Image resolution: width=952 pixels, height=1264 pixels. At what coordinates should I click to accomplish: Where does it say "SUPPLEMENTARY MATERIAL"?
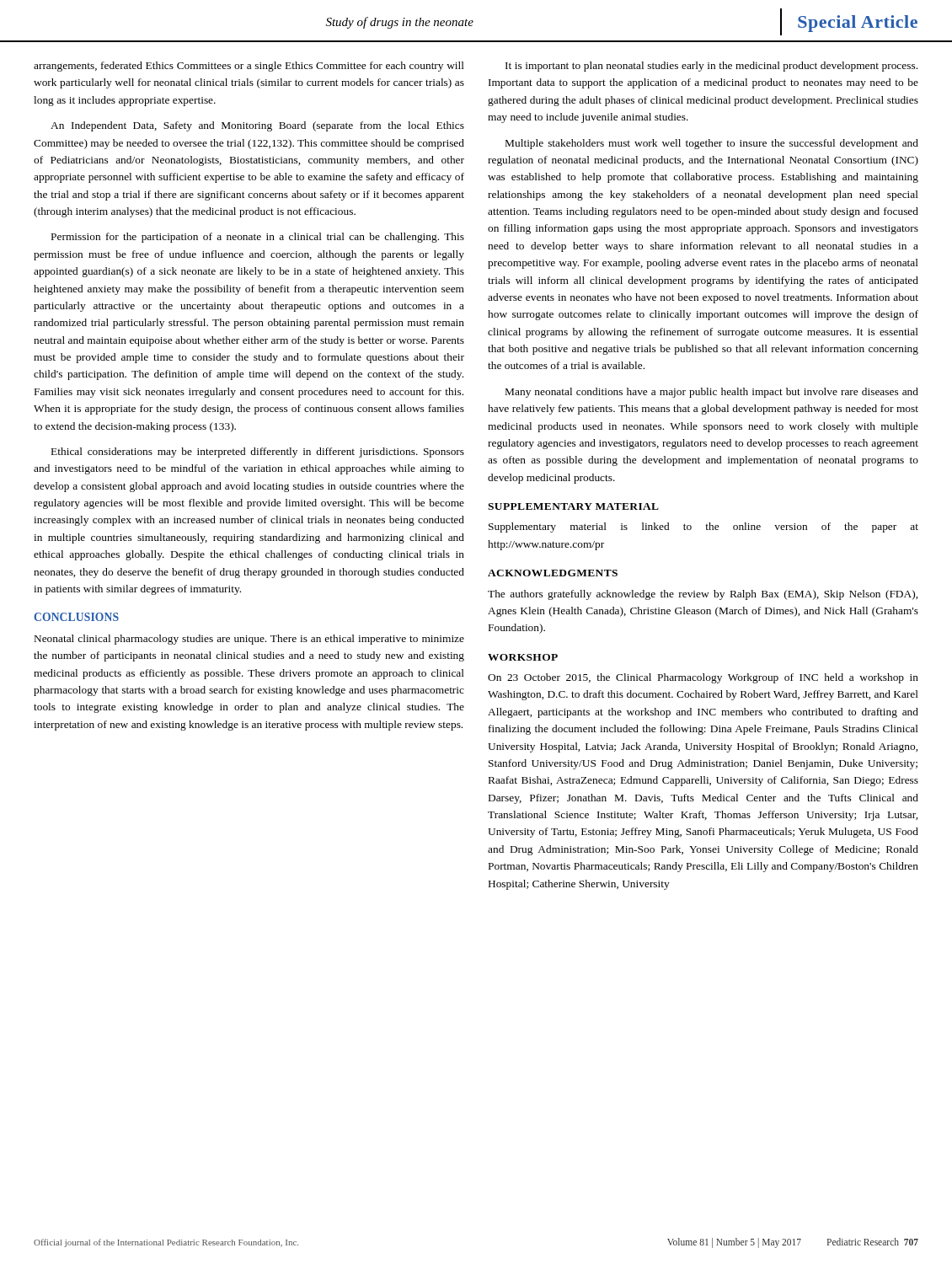tap(573, 506)
